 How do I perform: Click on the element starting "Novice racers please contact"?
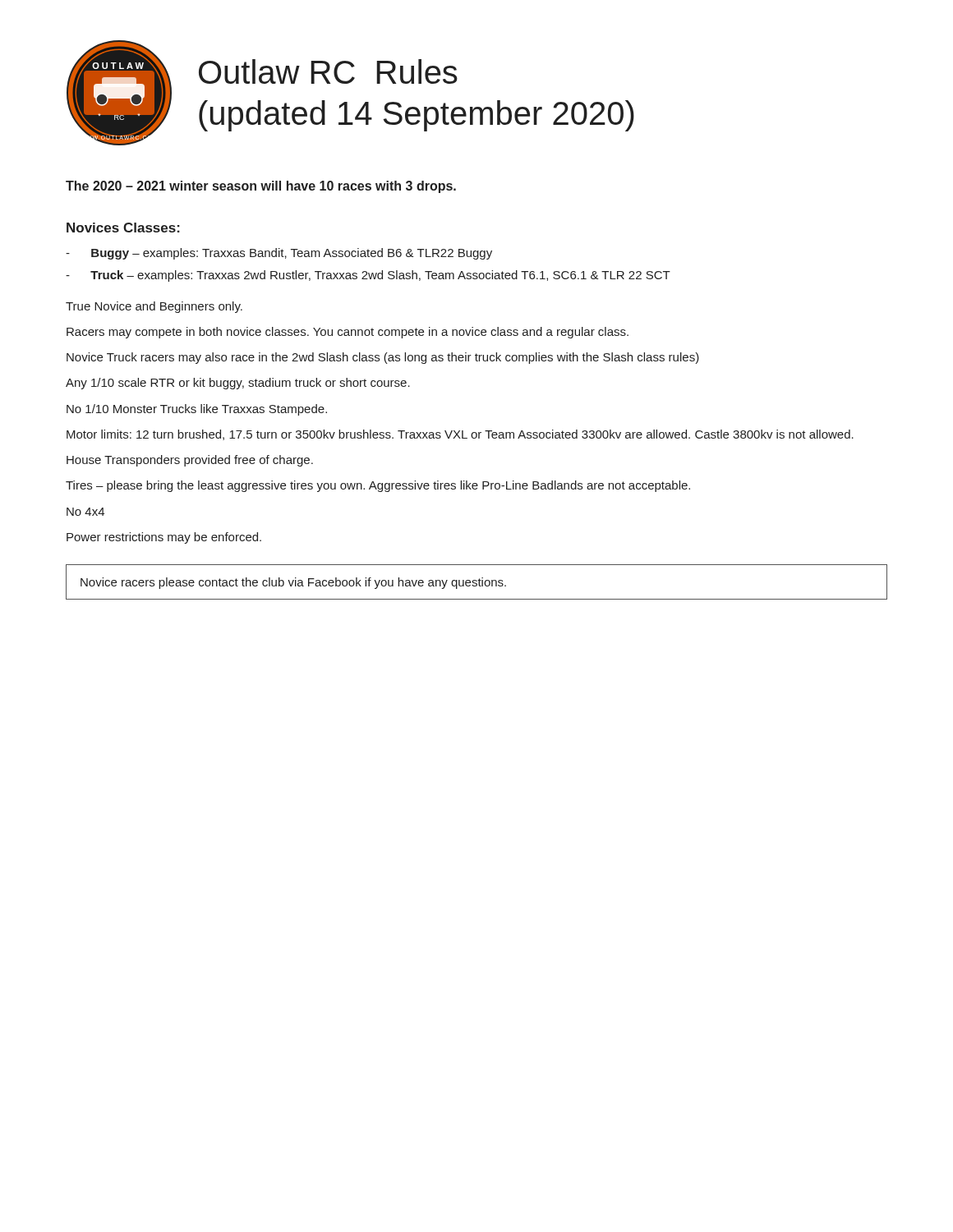(293, 582)
